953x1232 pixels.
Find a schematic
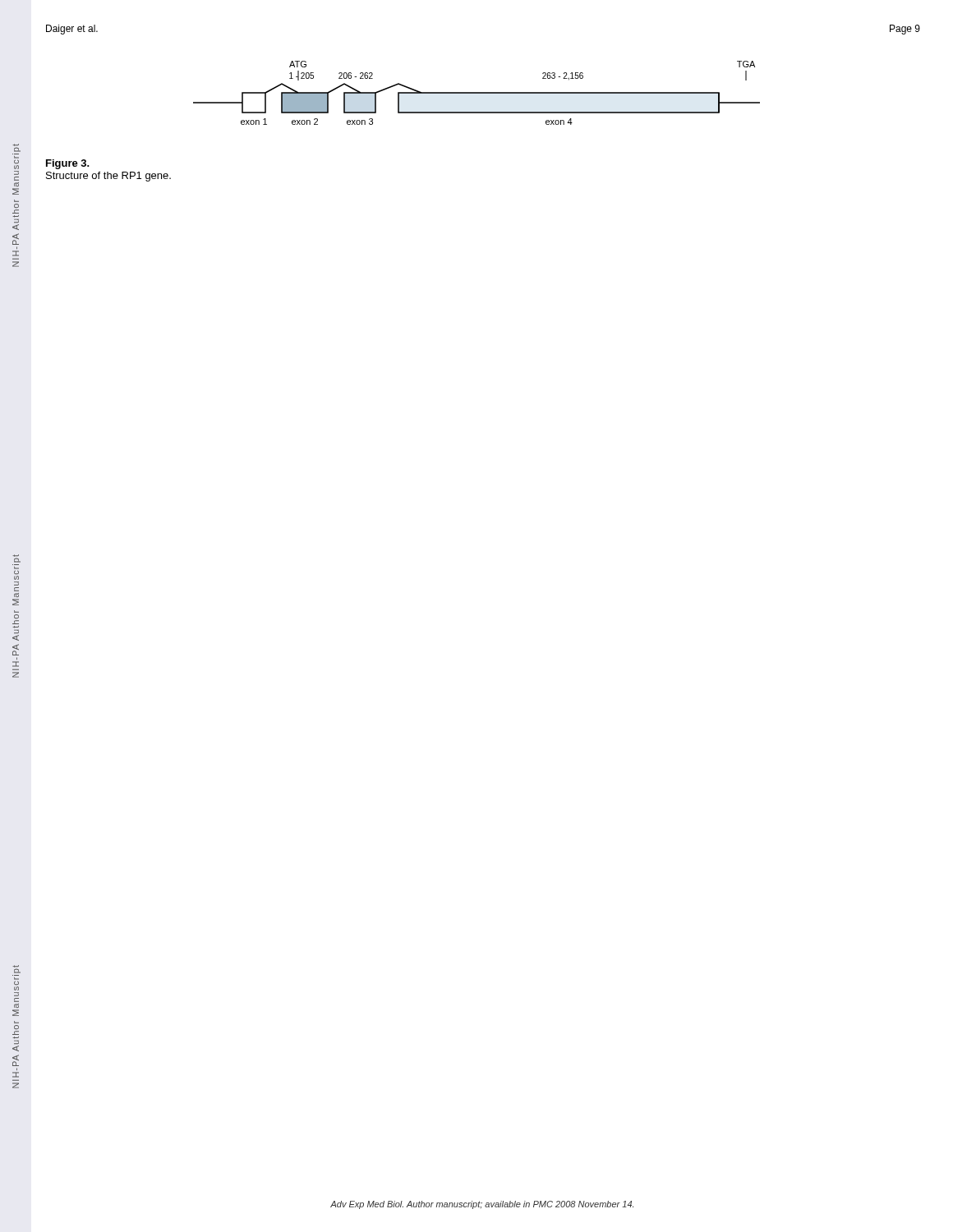pyautogui.click(x=548, y=104)
